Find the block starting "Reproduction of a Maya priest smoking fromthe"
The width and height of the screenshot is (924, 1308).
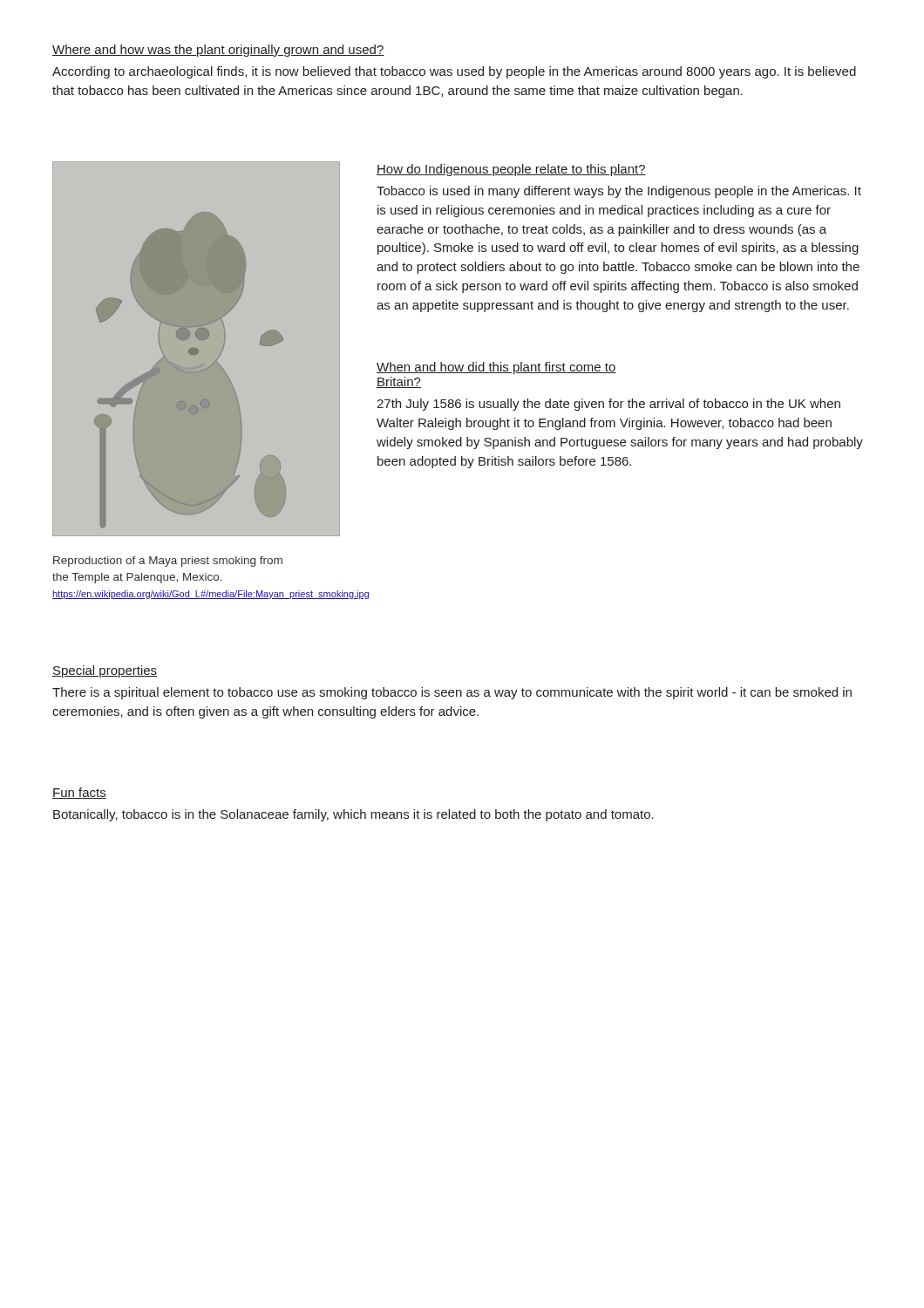click(201, 578)
